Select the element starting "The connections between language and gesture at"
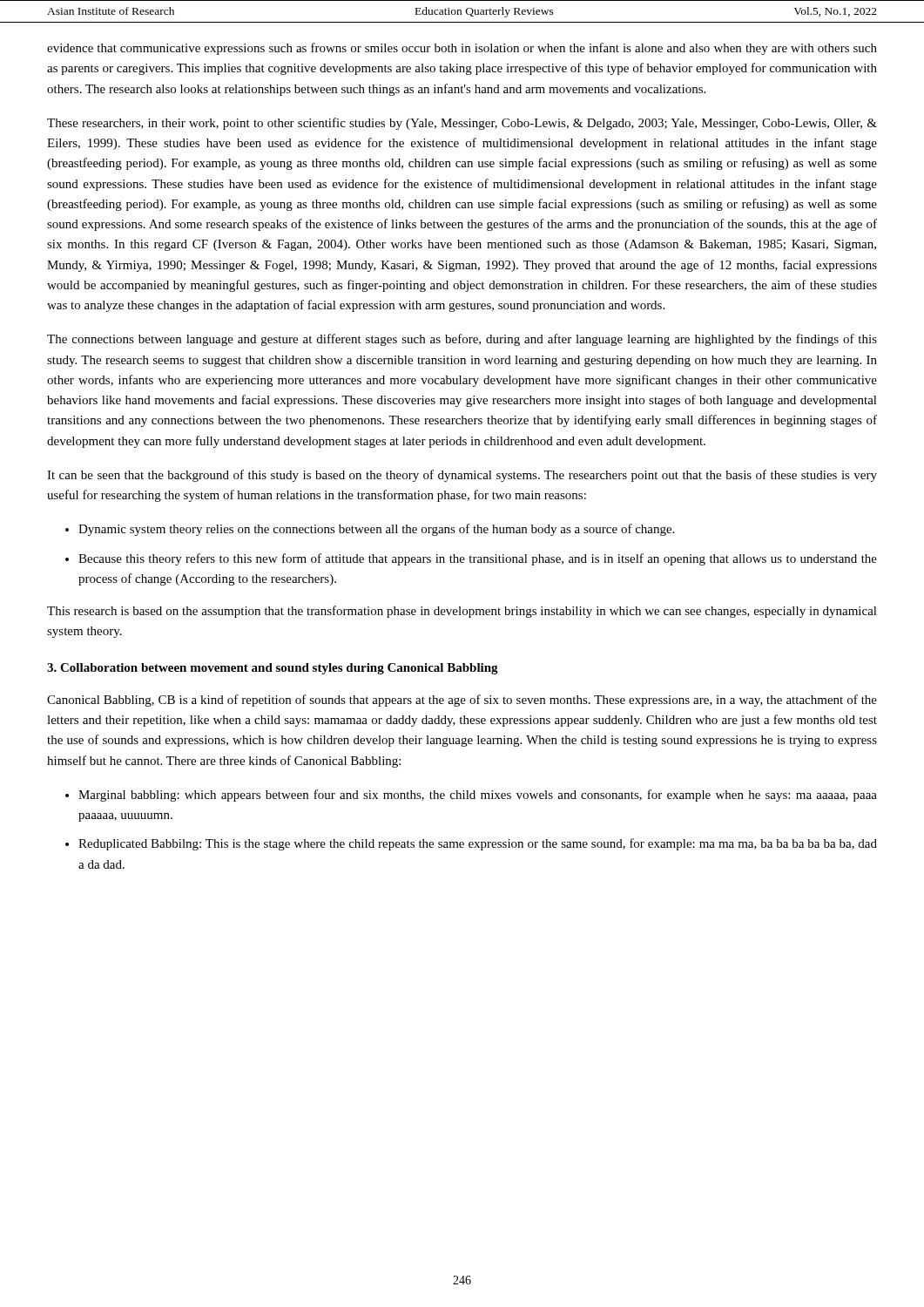This screenshot has width=924, height=1307. [462, 390]
